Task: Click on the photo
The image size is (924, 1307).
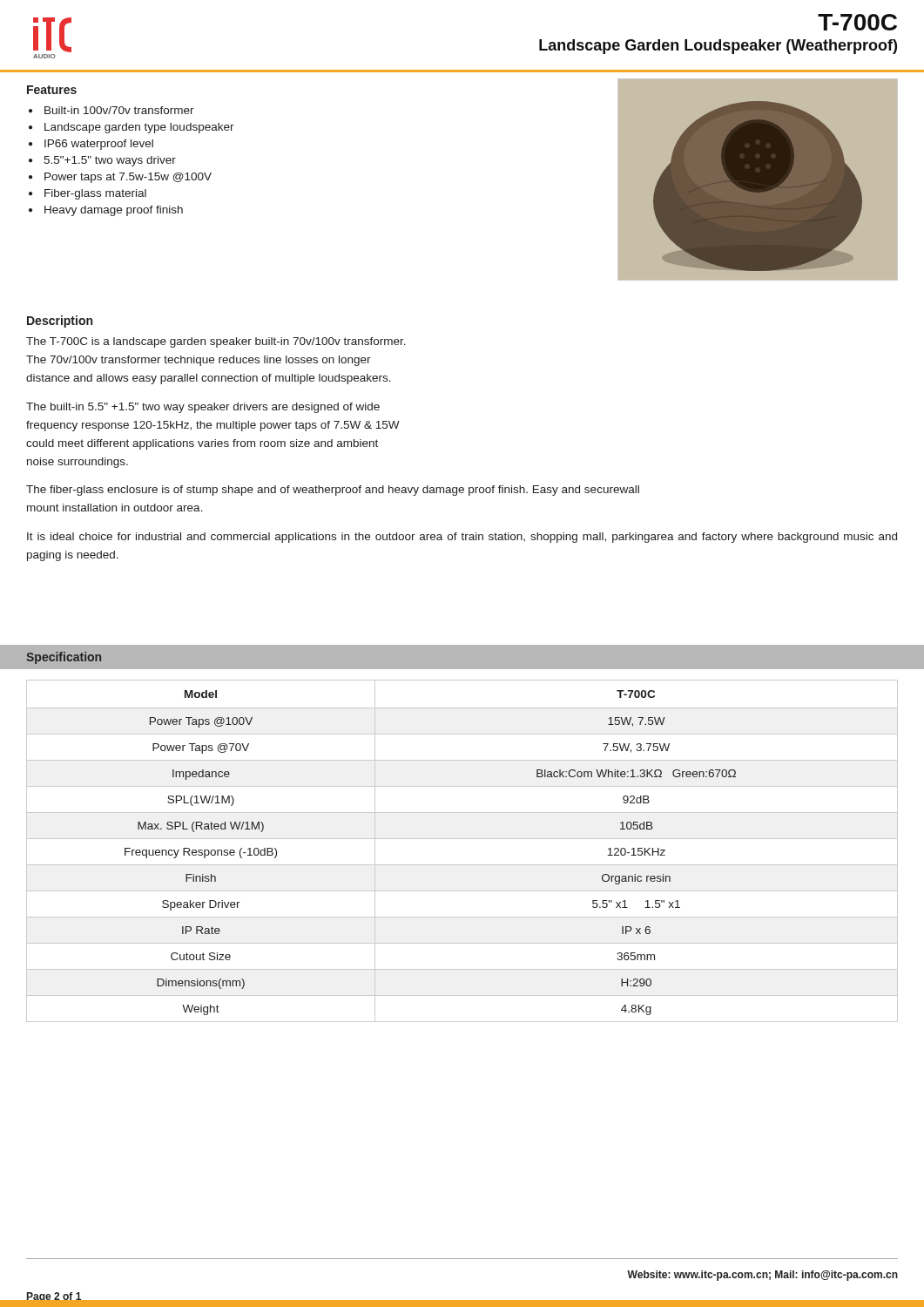Action: (758, 180)
